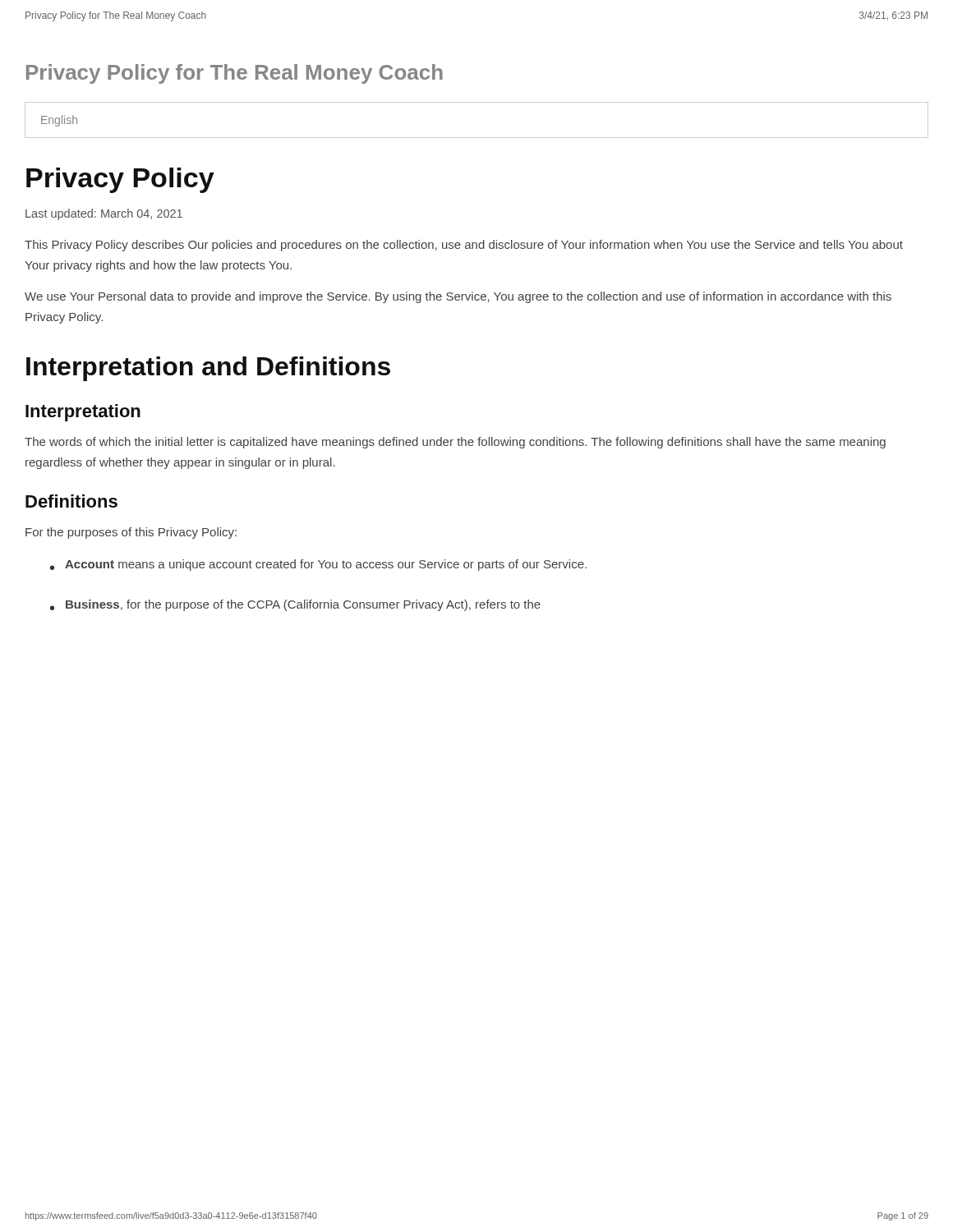Viewport: 953px width, 1232px height.
Task: Locate the text block starting "We use Your"
Action: pyautogui.click(x=476, y=307)
